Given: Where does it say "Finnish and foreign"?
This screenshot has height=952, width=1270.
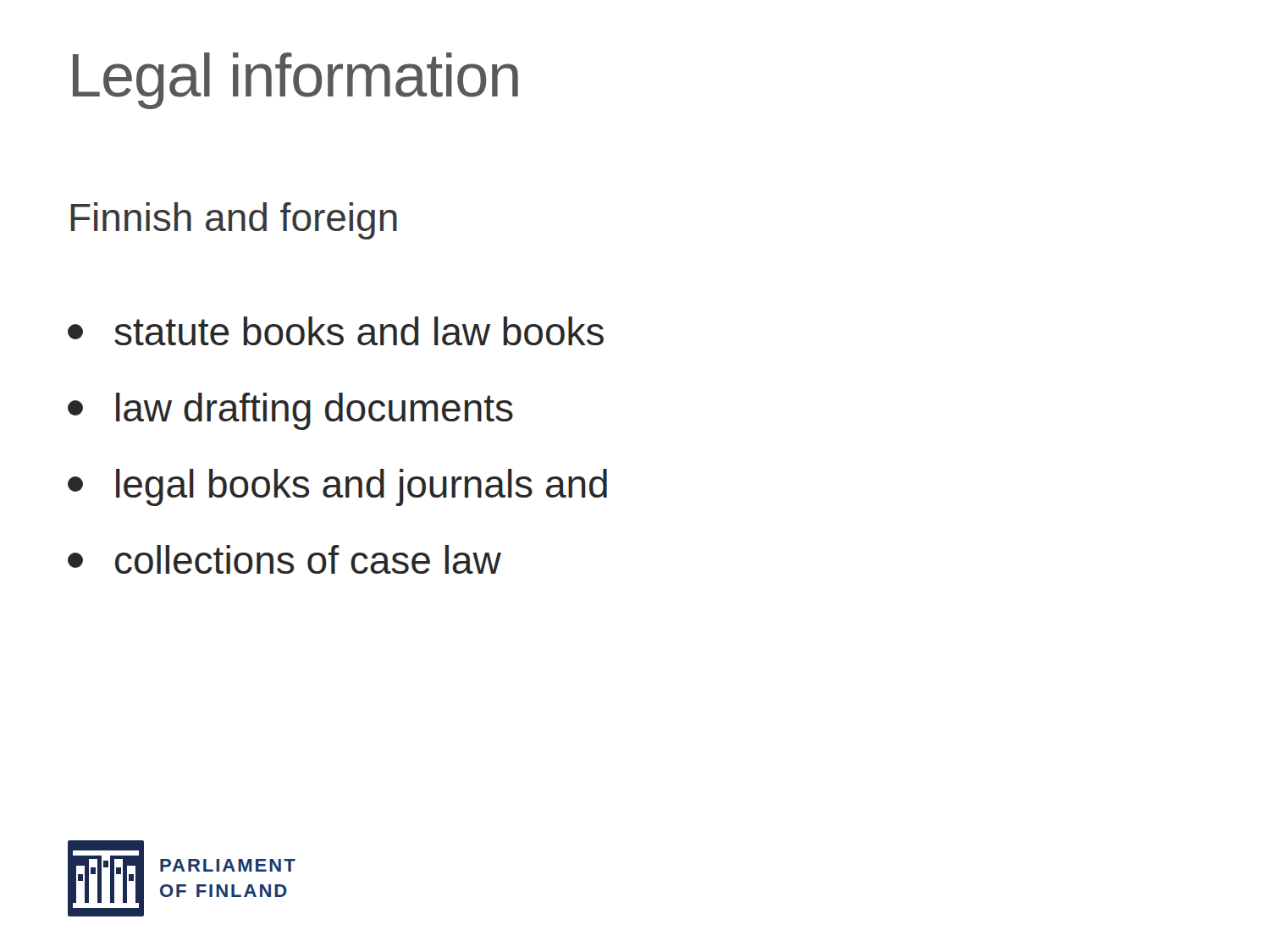Looking at the screenshot, I should [x=233, y=217].
